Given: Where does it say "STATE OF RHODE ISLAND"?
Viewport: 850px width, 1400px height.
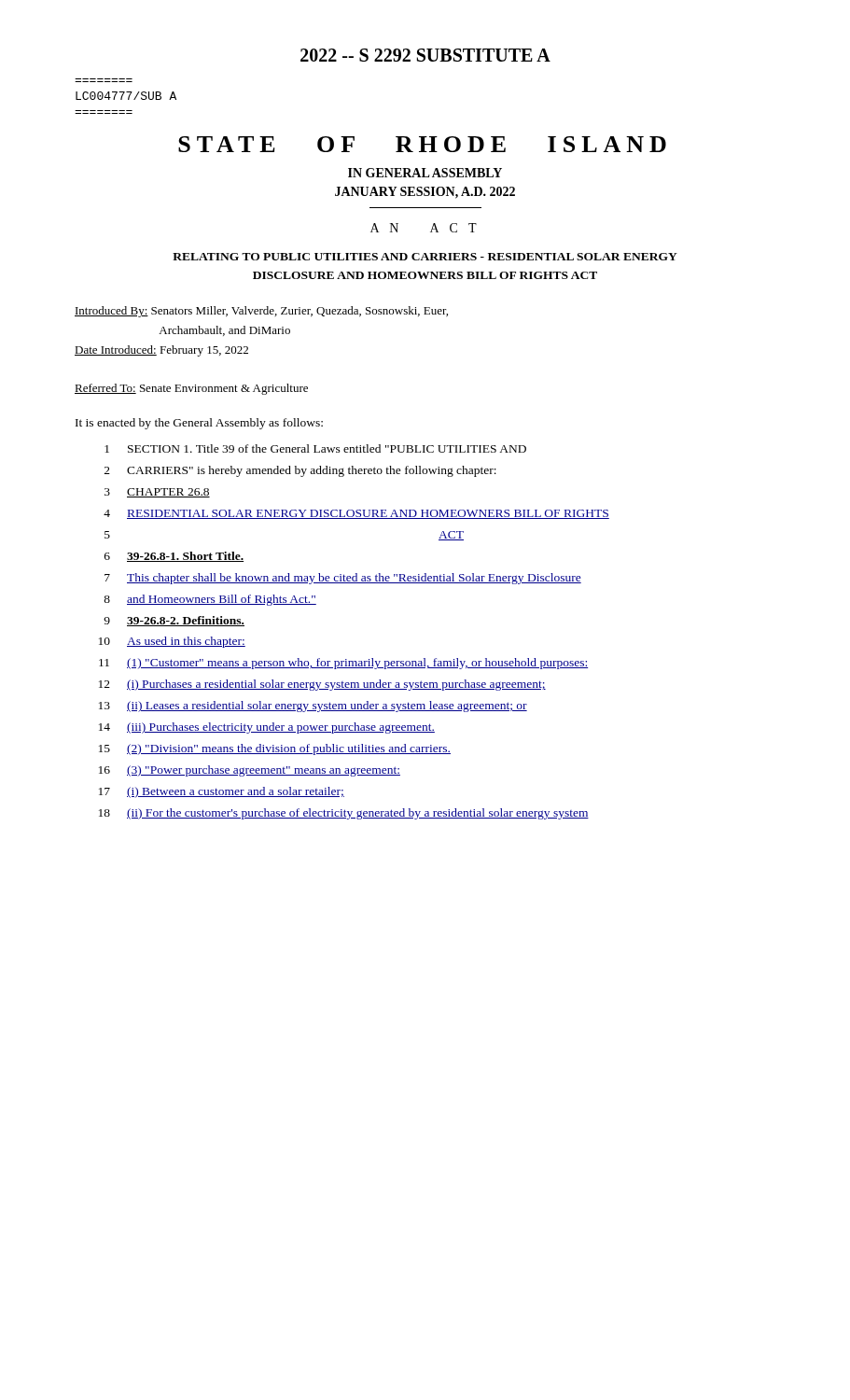Looking at the screenshot, I should (x=425, y=144).
